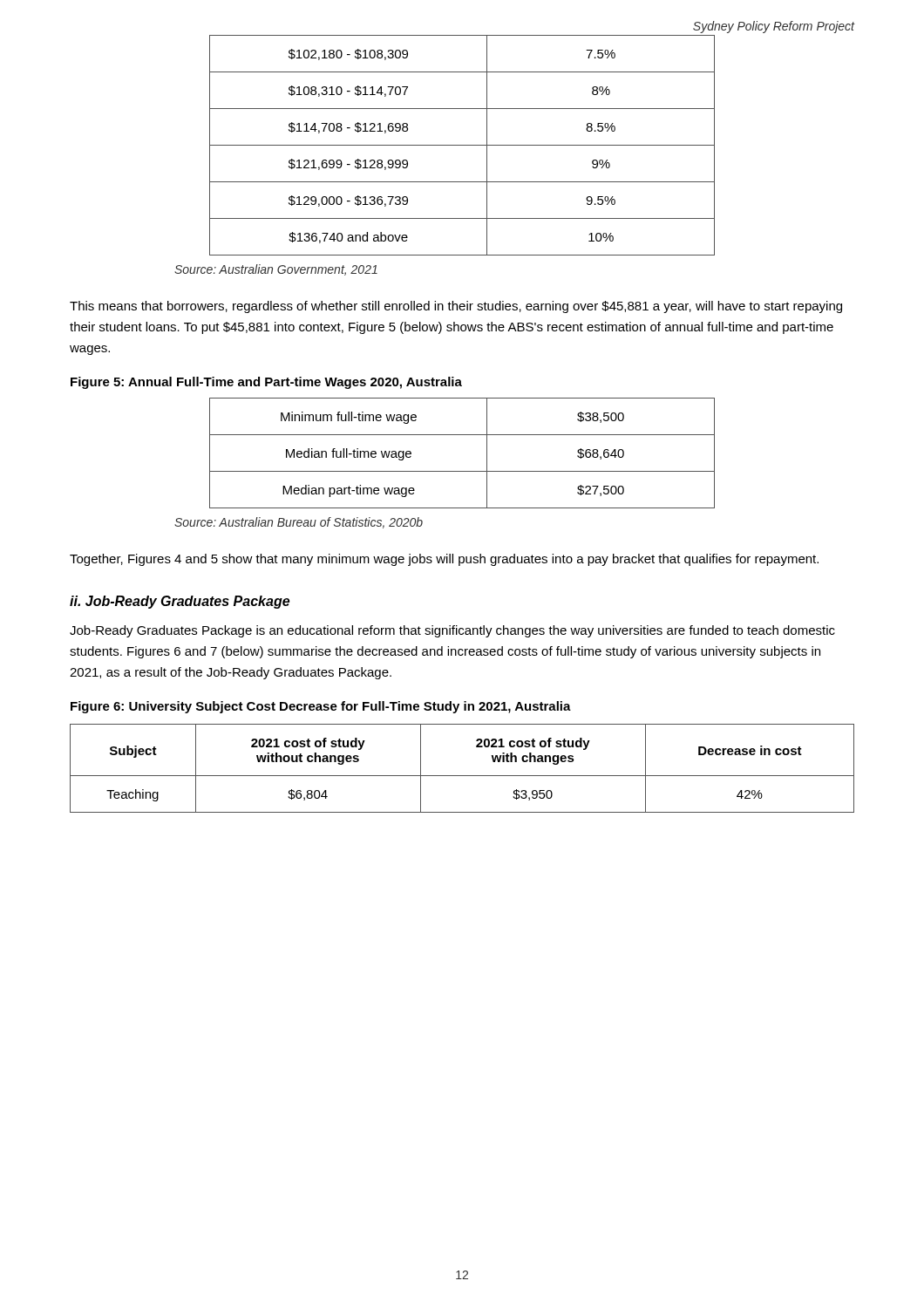Select the table that reads "2021 cost of"
Viewport: 924px width, 1308px height.
[x=462, y=768]
